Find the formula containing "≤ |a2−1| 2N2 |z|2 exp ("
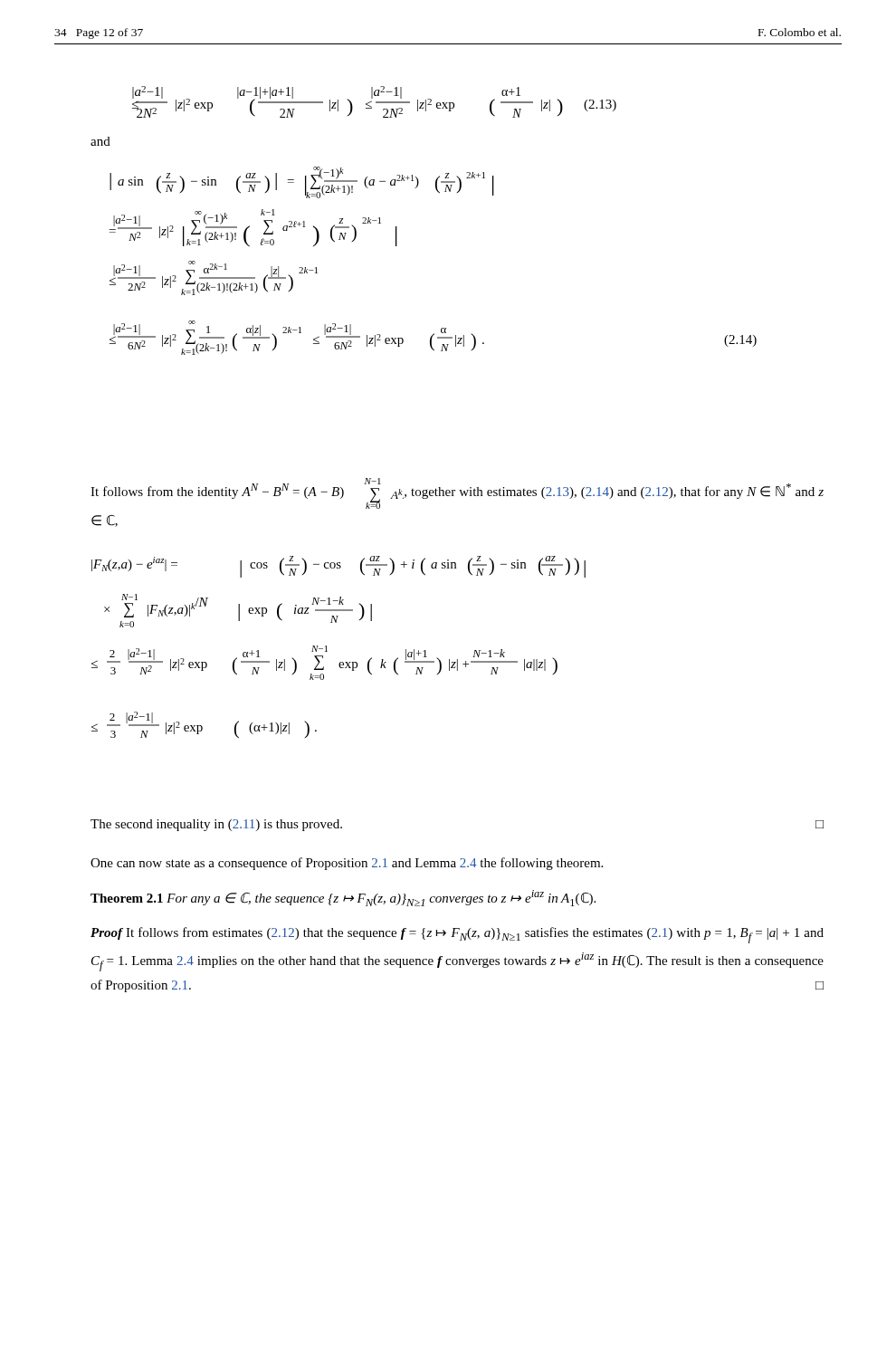The image size is (896, 1358). point(457,101)
